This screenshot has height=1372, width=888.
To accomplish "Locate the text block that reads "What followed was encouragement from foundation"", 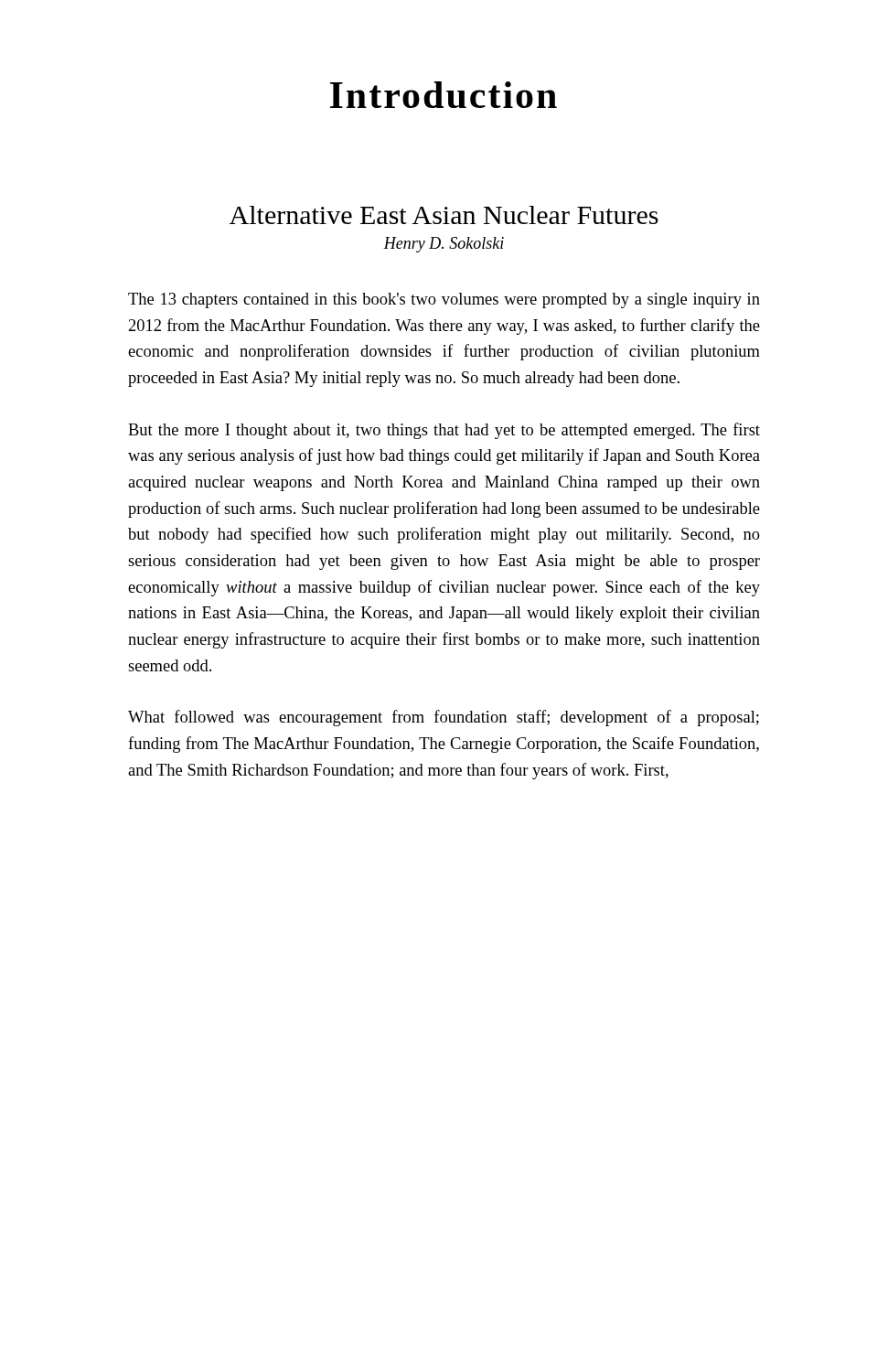I will pyautogui.click(x=444, y=744).
